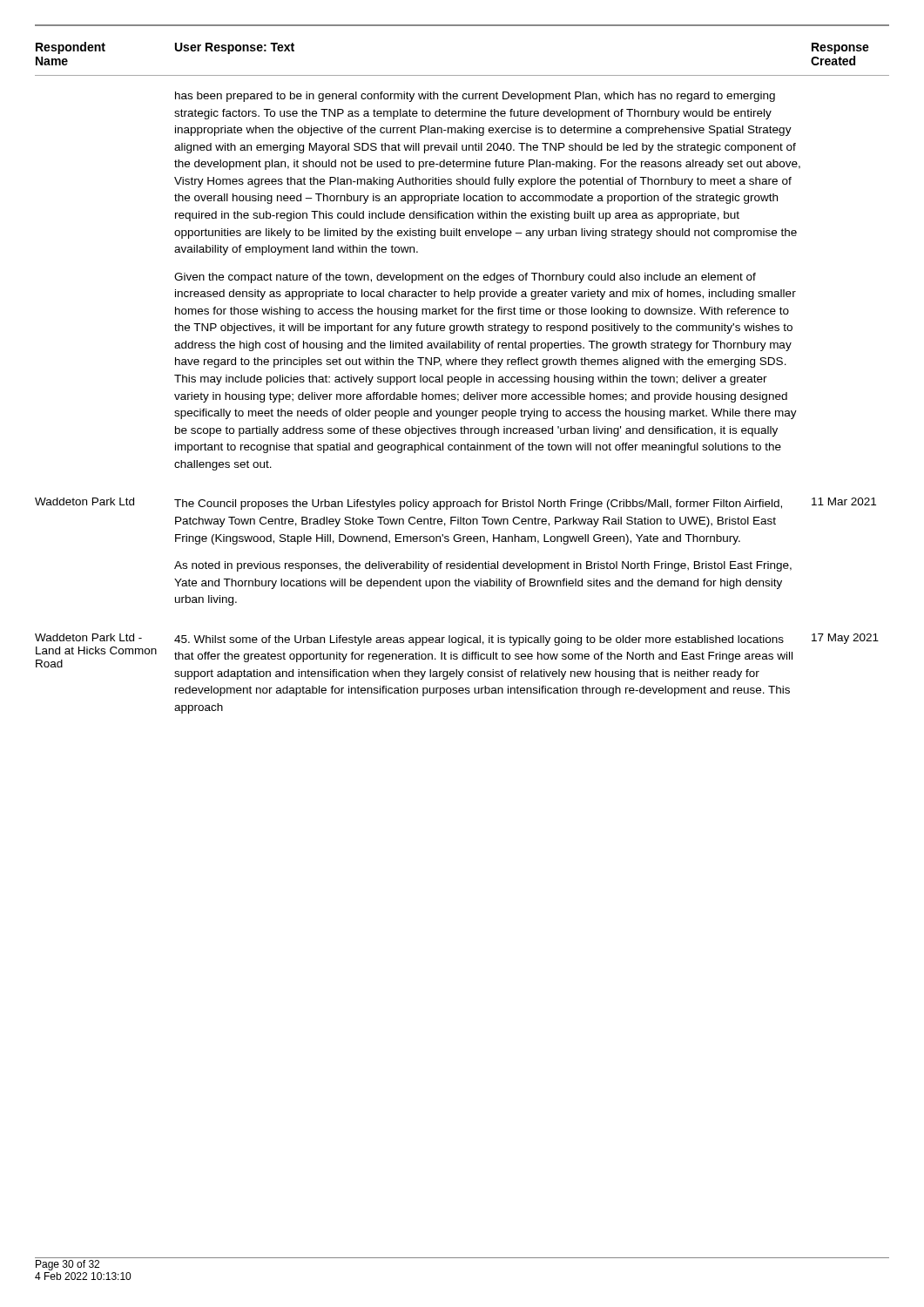Find the block on this page that starts "Whilst some of the Urban Lifestyle"

(x=488, y=673)
